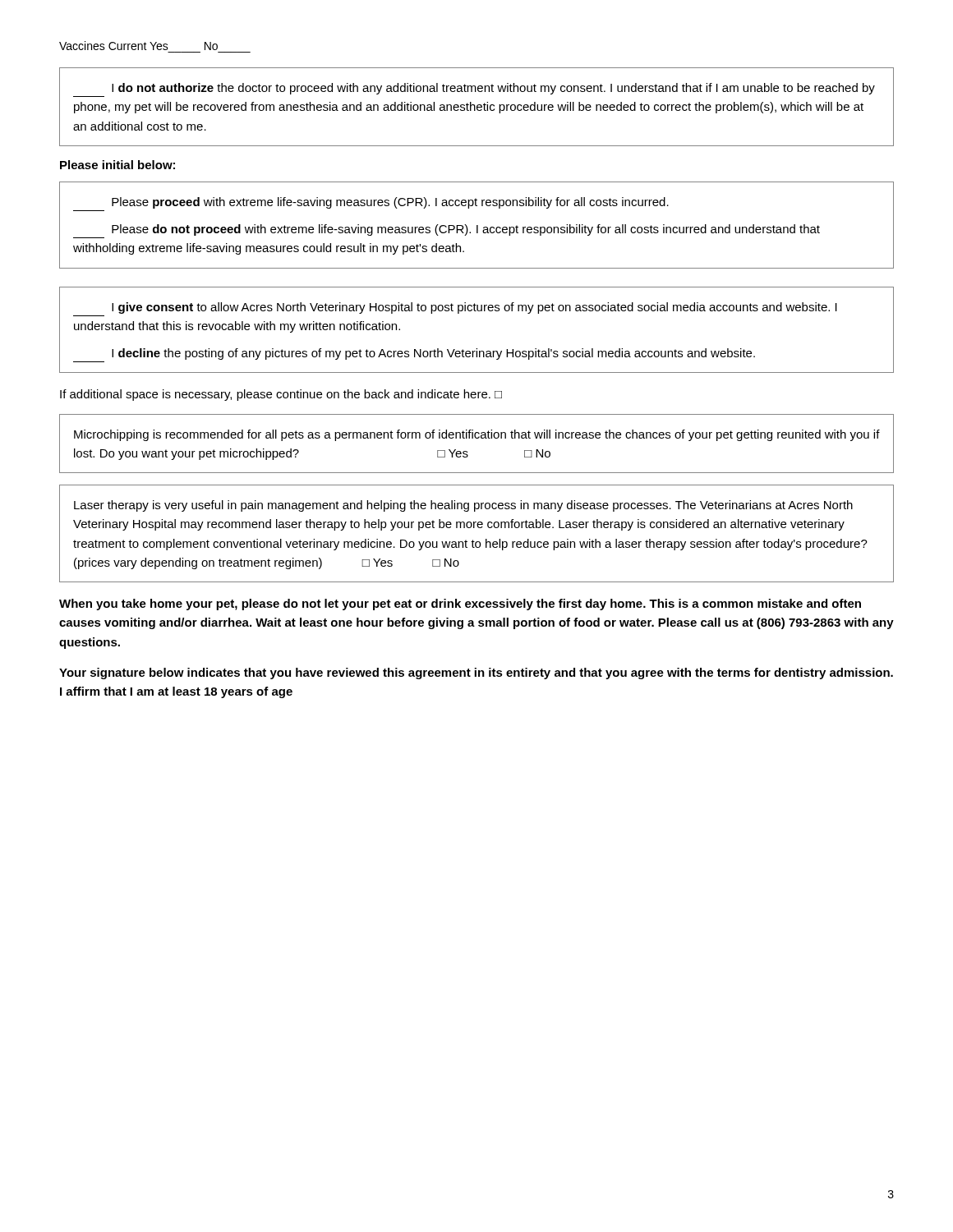The height and width of the screenshot is (1232, 953).
Task: Where does it say "Please initial below:"?
Action: pos(118,164)
